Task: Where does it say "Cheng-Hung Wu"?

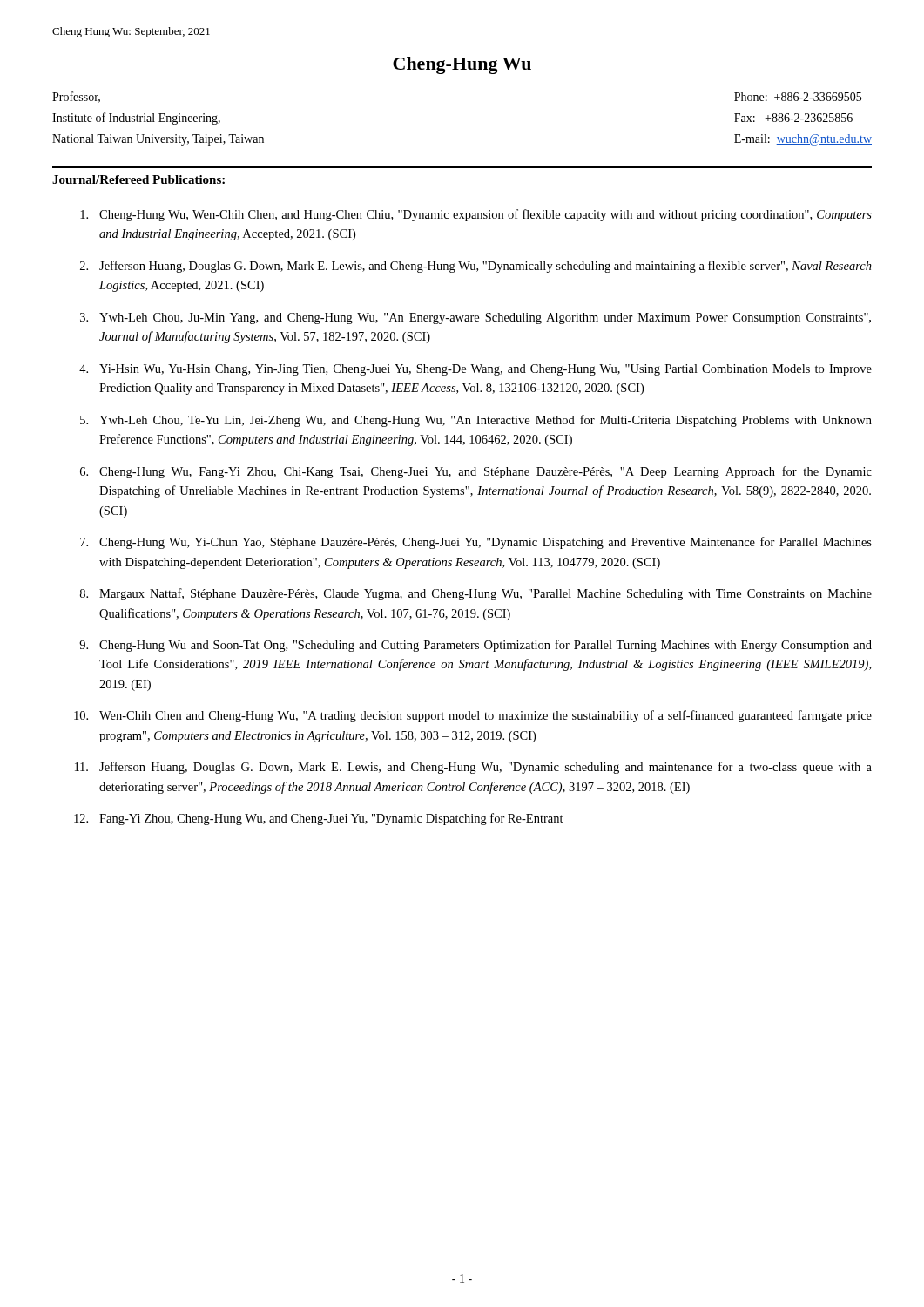Action: pyautogui.click(x=462, y=64)
